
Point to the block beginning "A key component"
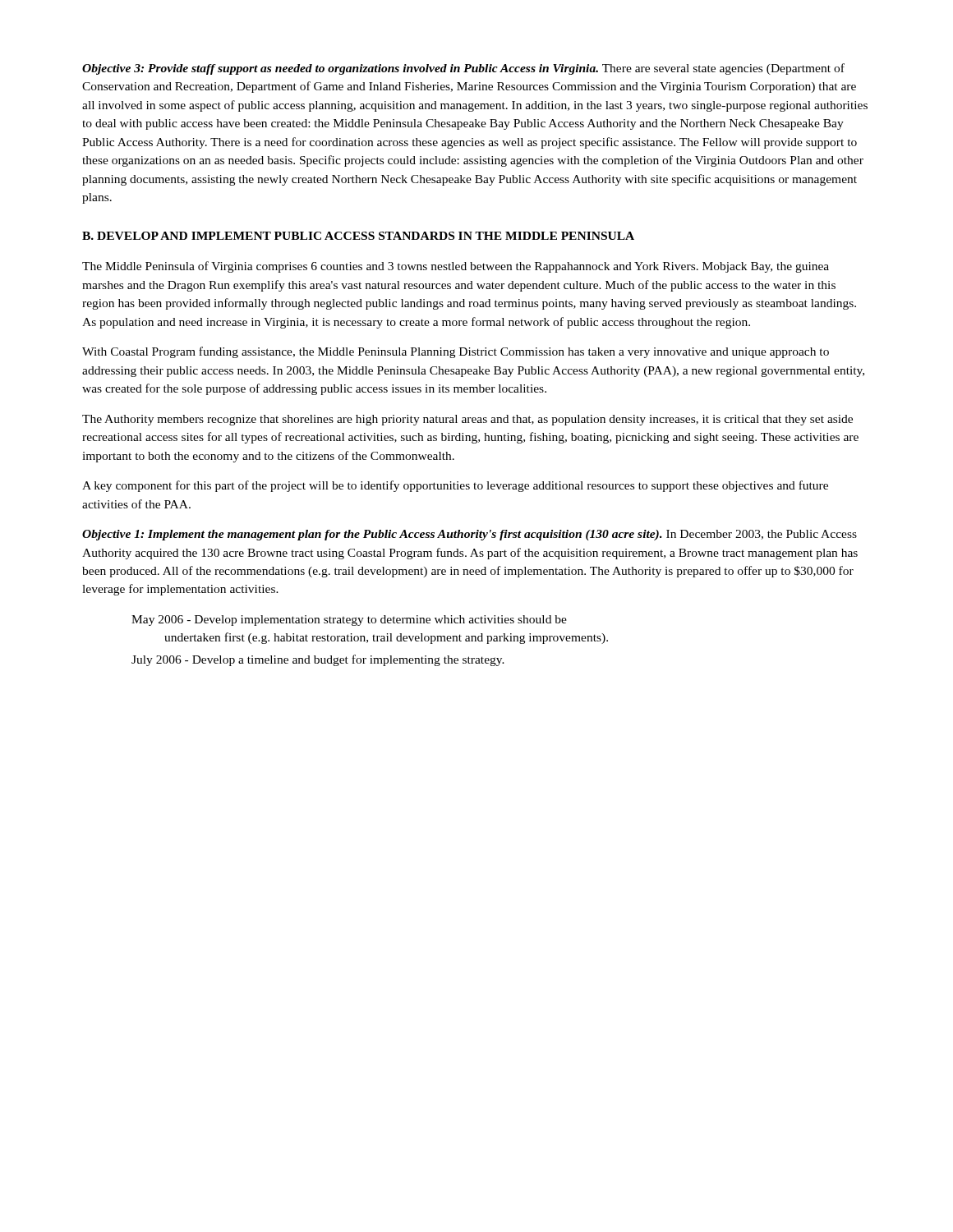coord(455,494)
